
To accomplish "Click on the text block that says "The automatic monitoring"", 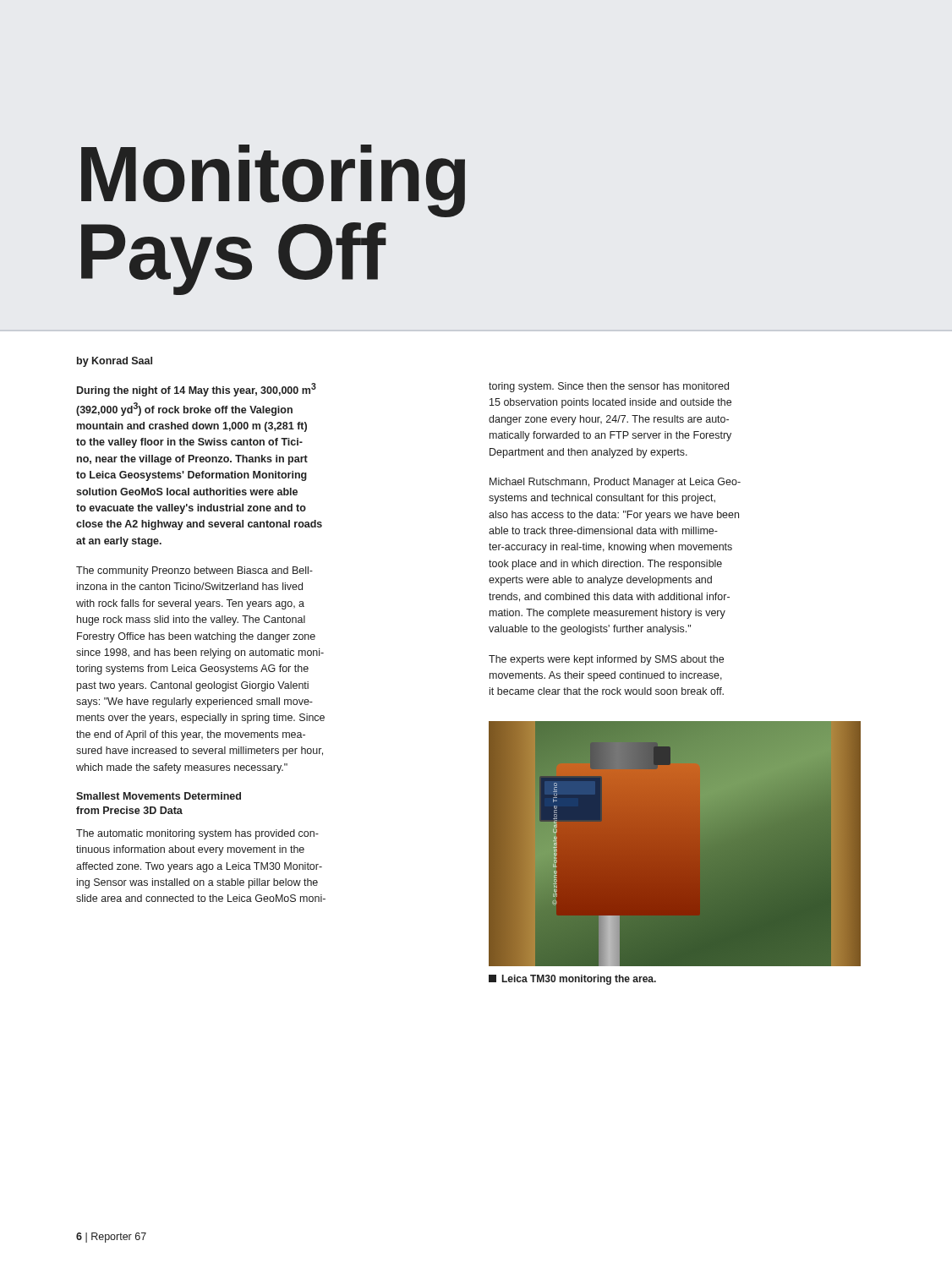I will [201, 866].
